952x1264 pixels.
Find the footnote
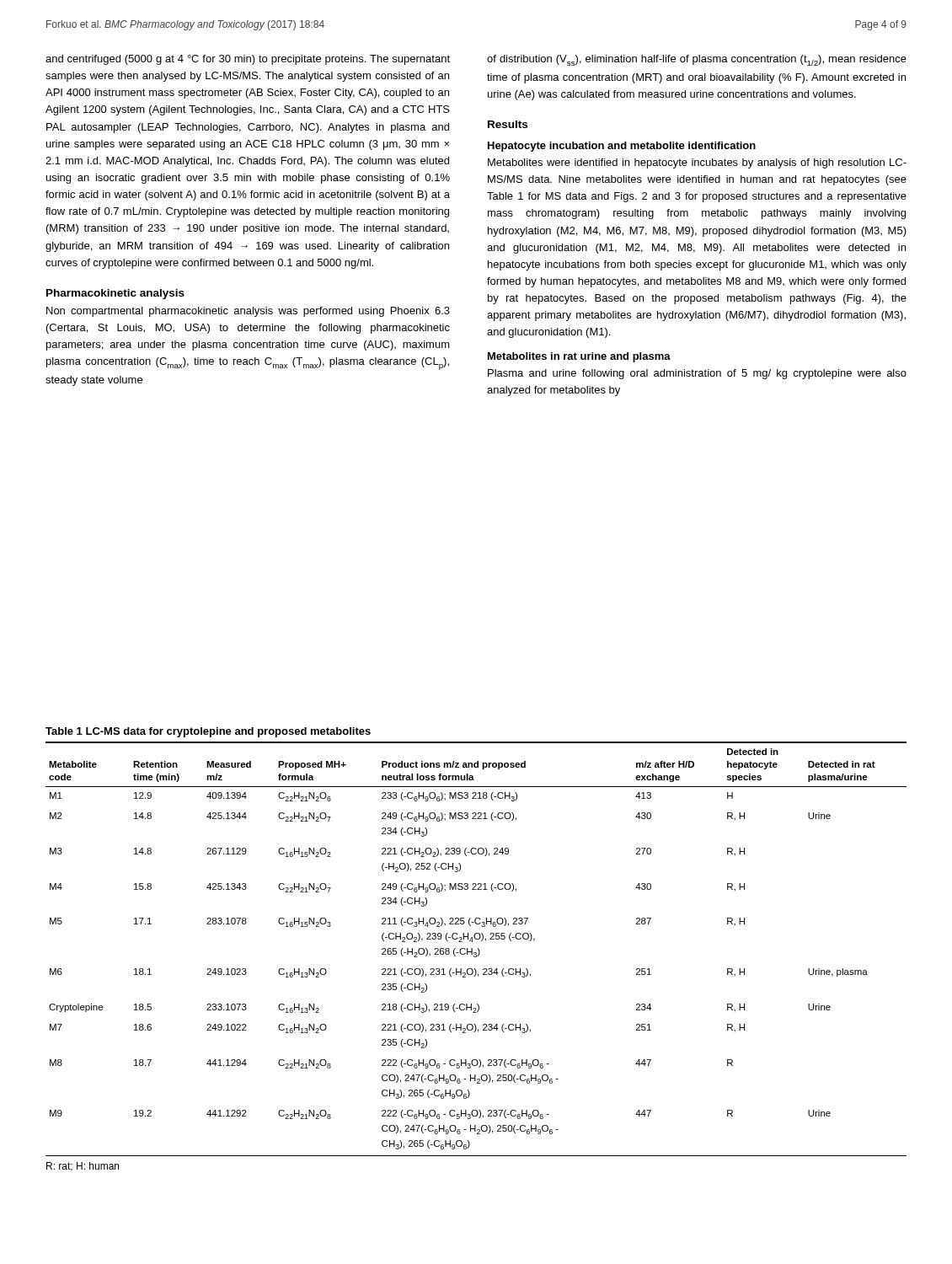pyautogui.click(x=83, y=1166)
